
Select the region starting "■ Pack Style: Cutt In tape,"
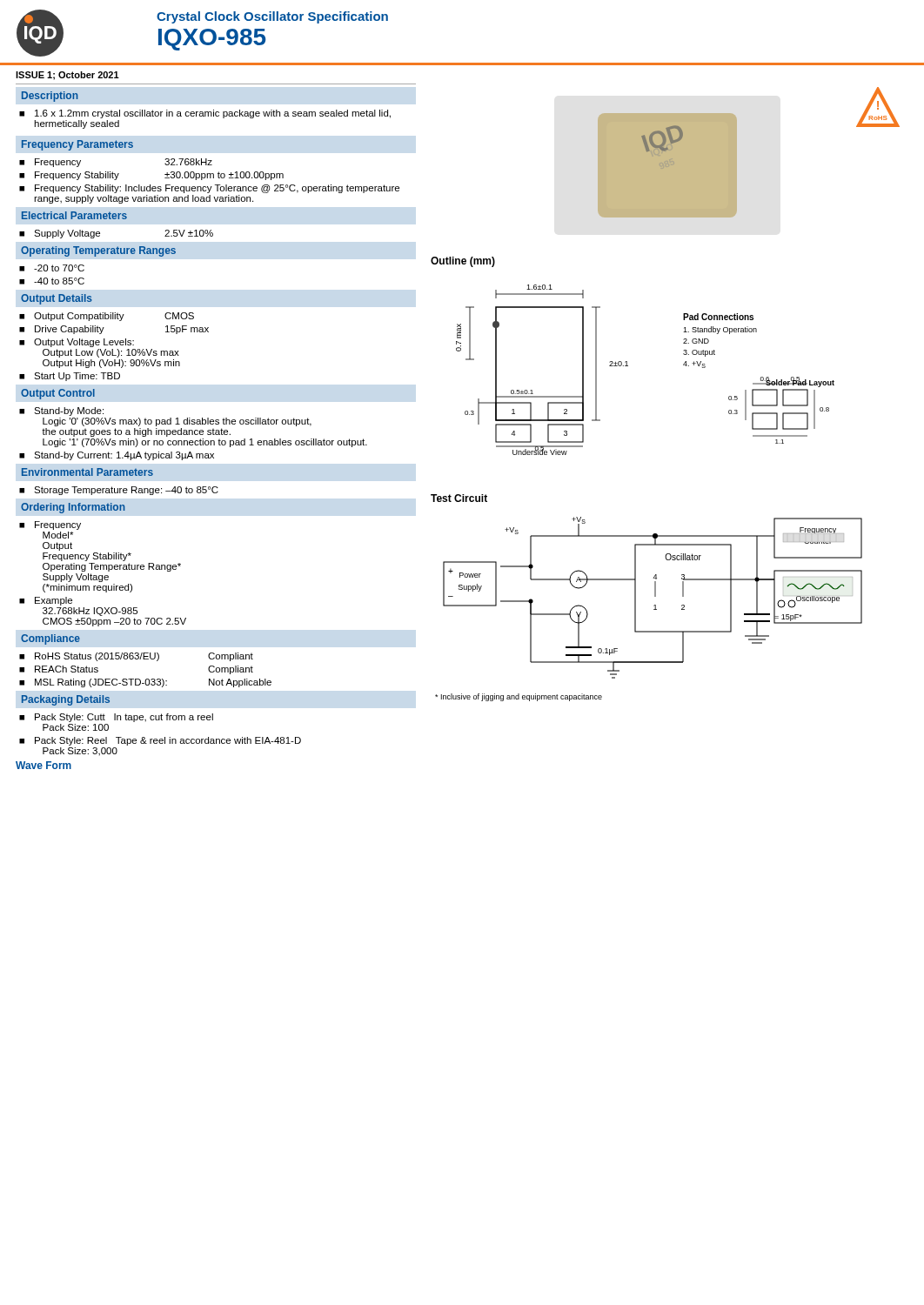pyautogui.click(x=116, y=722)
